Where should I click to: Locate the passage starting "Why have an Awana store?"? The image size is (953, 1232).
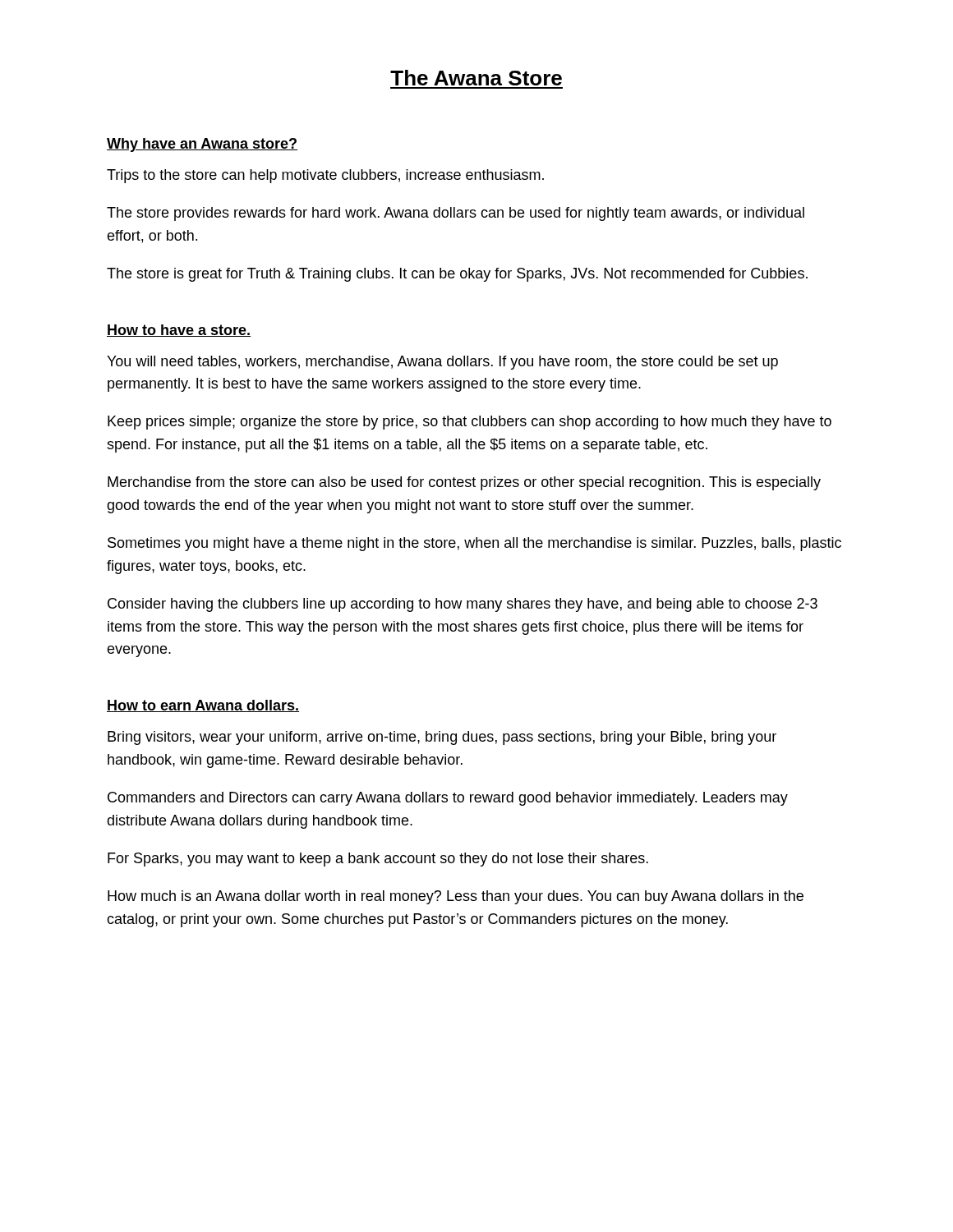(202, 144)
